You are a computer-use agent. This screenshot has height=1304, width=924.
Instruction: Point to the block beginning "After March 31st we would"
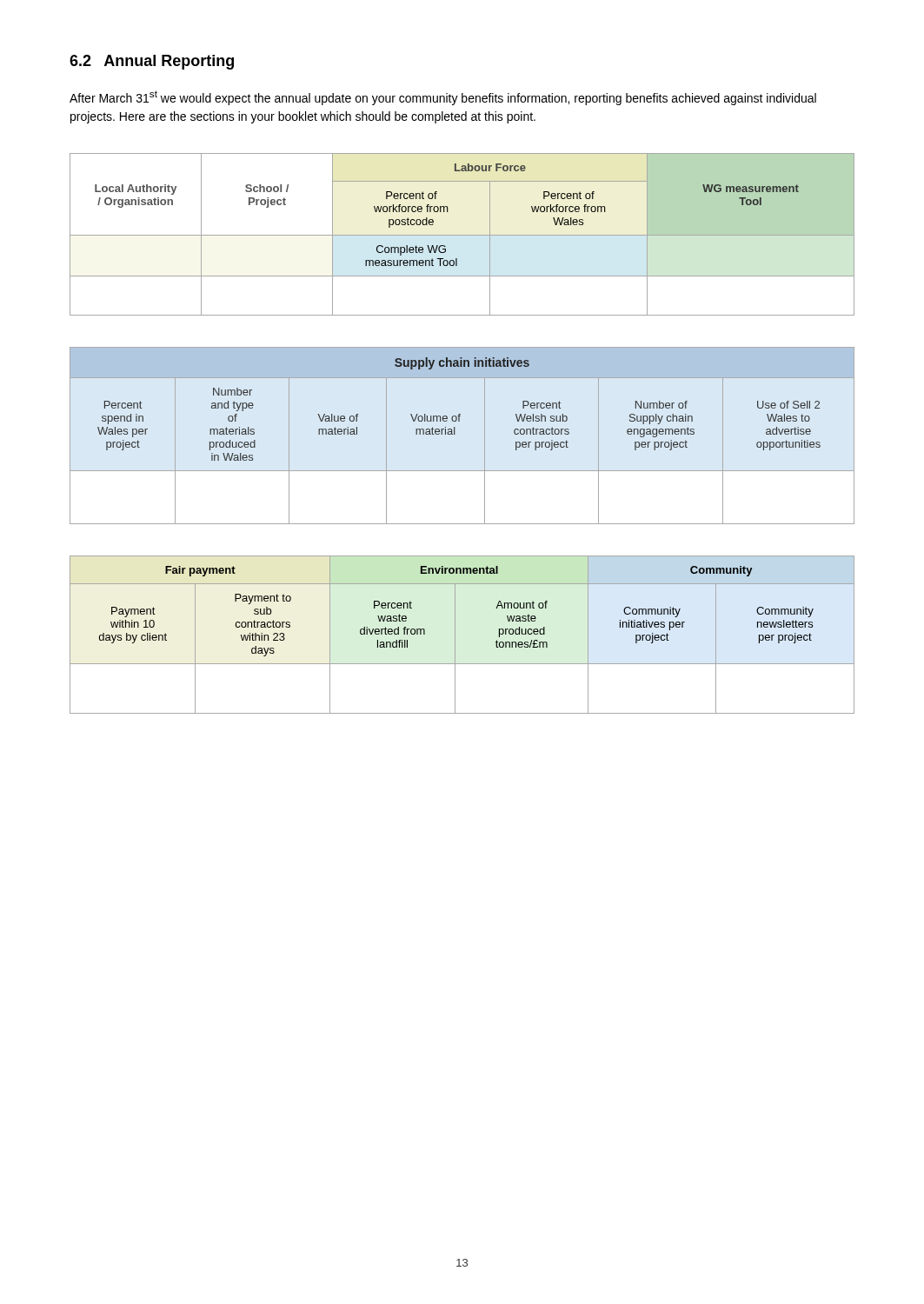tap(443, 106)
